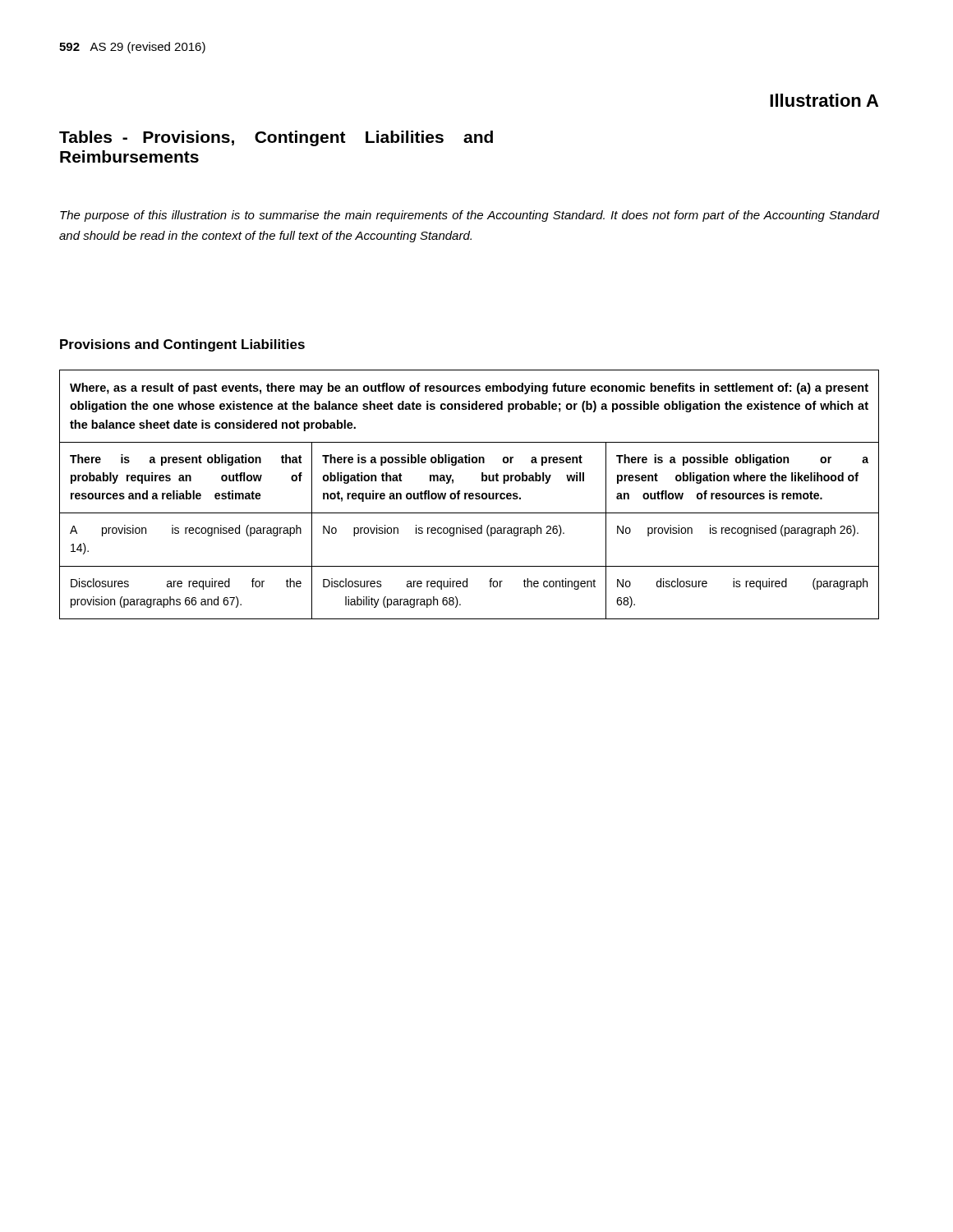Point to "Provisions and Contingent Liabilities"

pyautogui.click(x=182, y=345)
